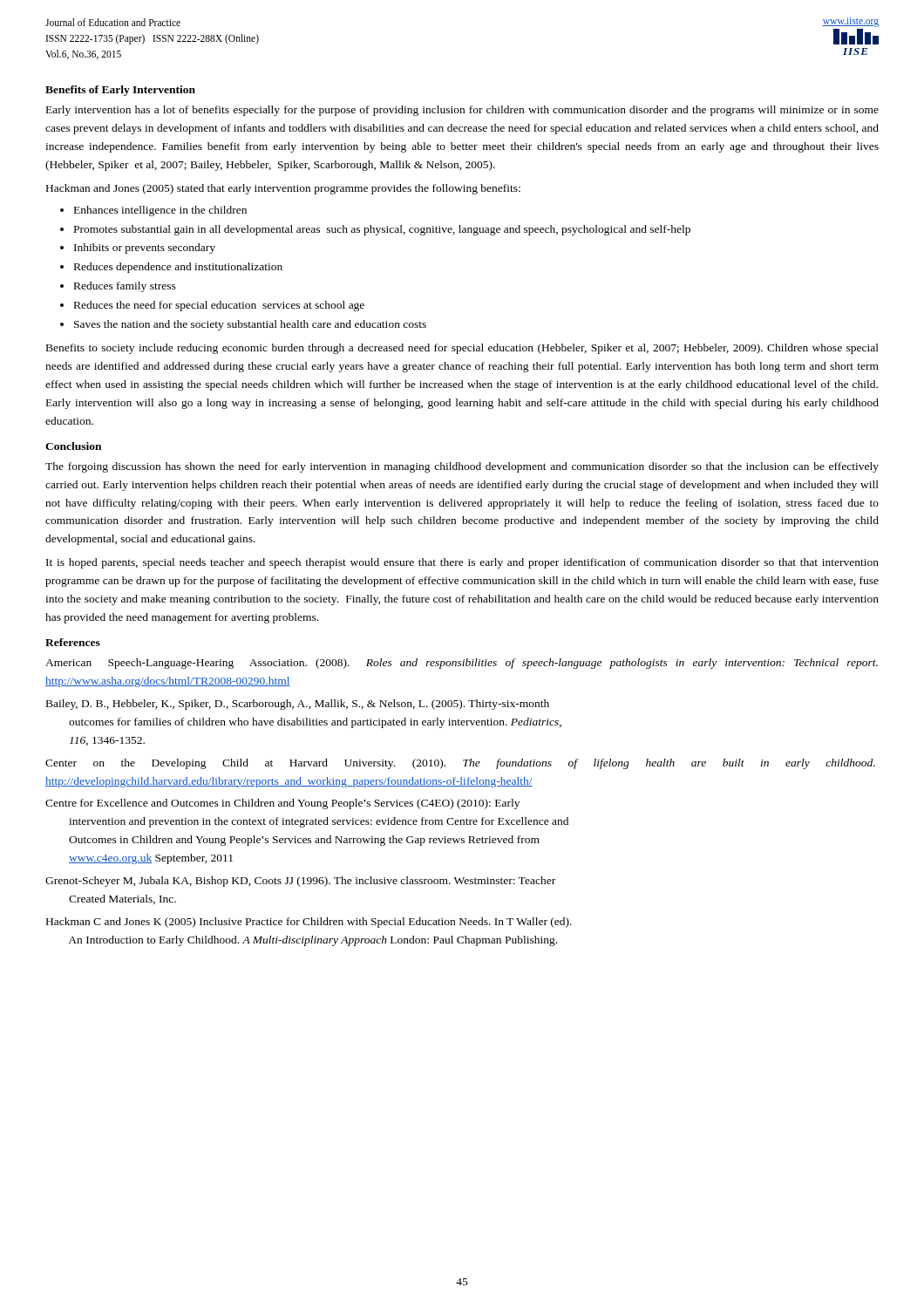Image resolution: width=924 pixels, height=1308 pixels.
Task: Select the region starting "Hackman and Jones (2005) stated that"
Action: 283,188
